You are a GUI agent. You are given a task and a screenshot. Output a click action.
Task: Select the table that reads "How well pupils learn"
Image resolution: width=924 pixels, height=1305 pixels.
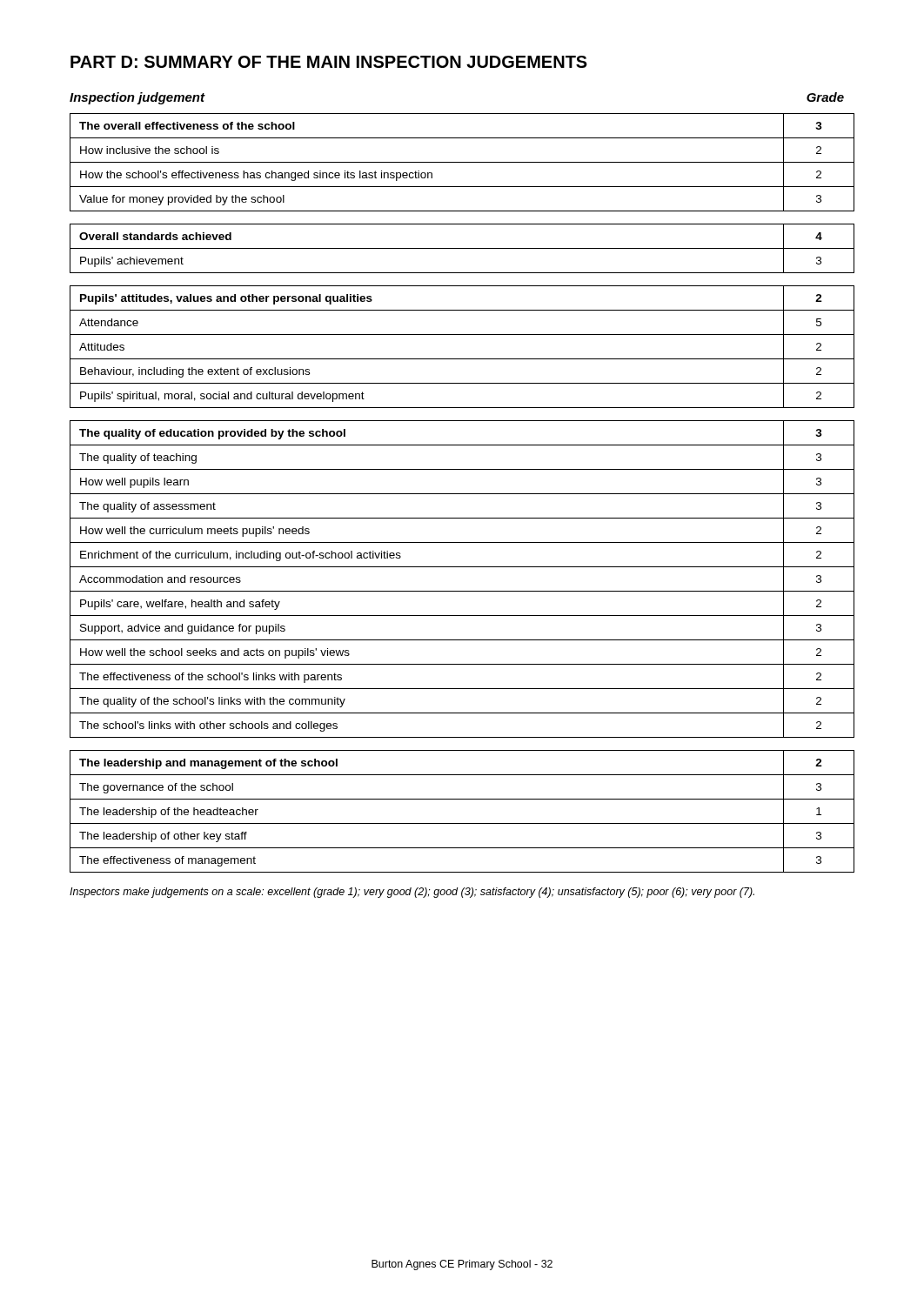point(462,579)
